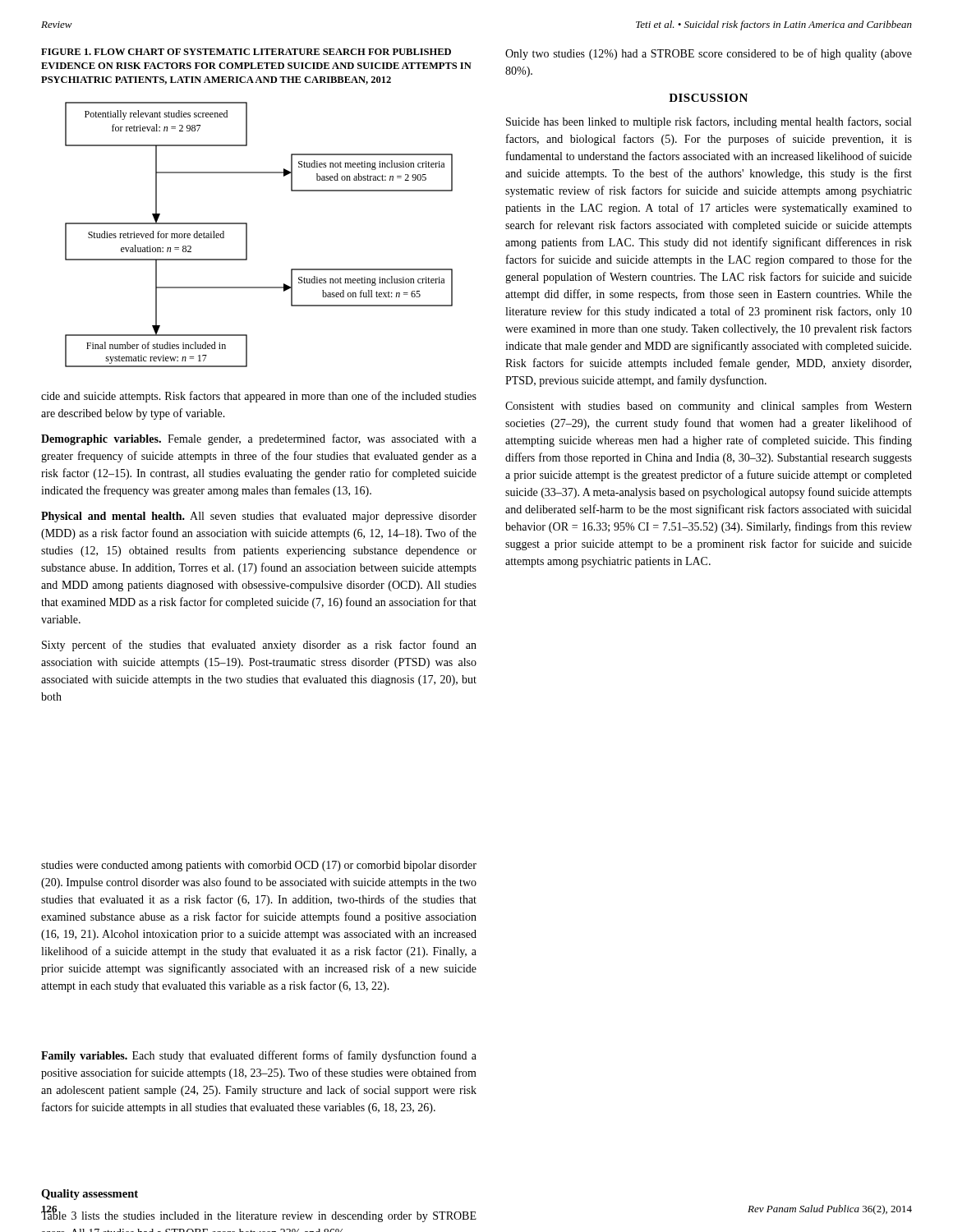Find the block on this page that starts "Only two studies"
This screenshot has height=1232, width=953.
709,62
